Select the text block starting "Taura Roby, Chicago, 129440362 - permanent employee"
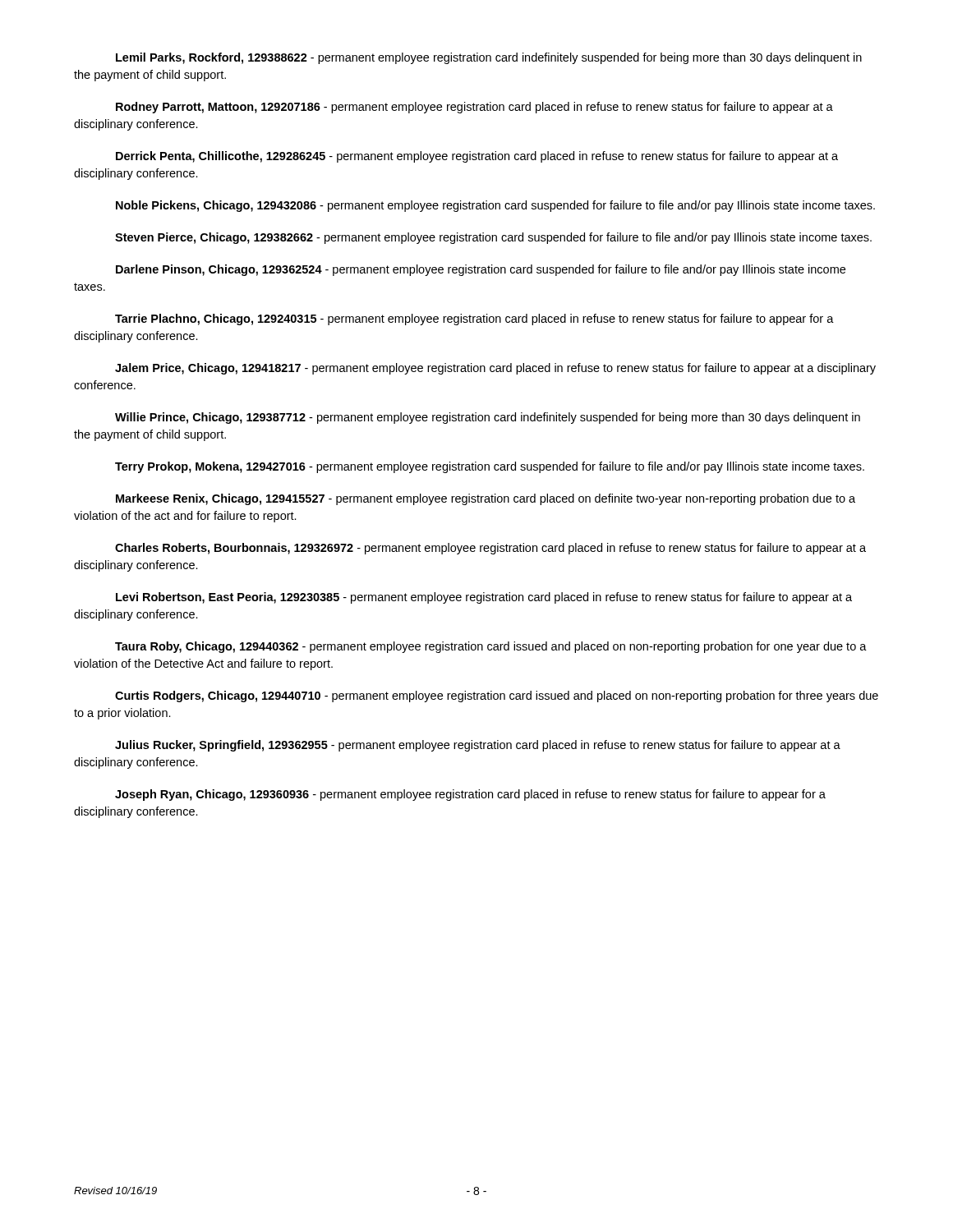The width and height of the screenshot is (953, 1232). (x=476, y=656)
